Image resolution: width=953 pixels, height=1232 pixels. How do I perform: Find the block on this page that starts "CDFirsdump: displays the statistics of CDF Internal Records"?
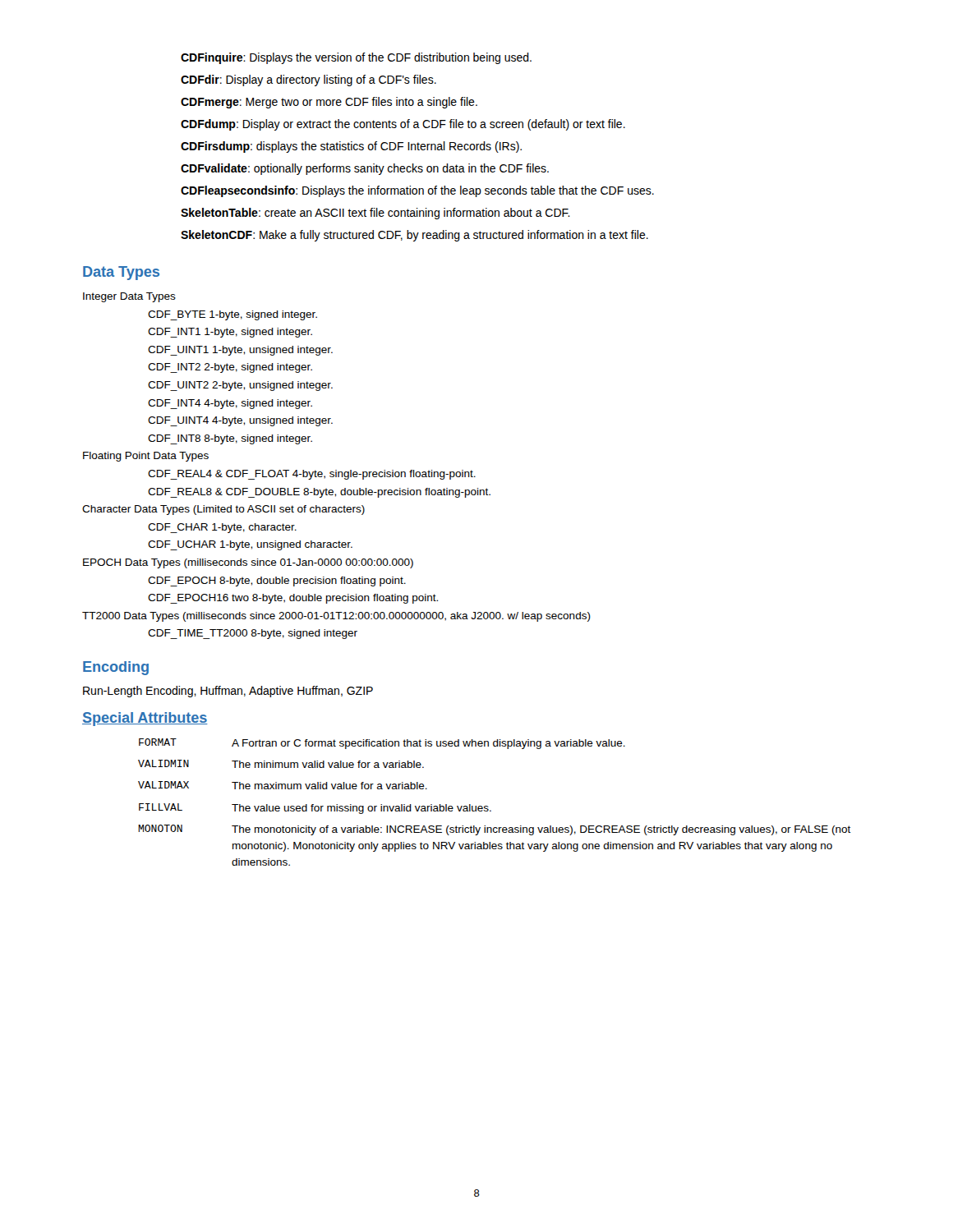coord(352,146)
